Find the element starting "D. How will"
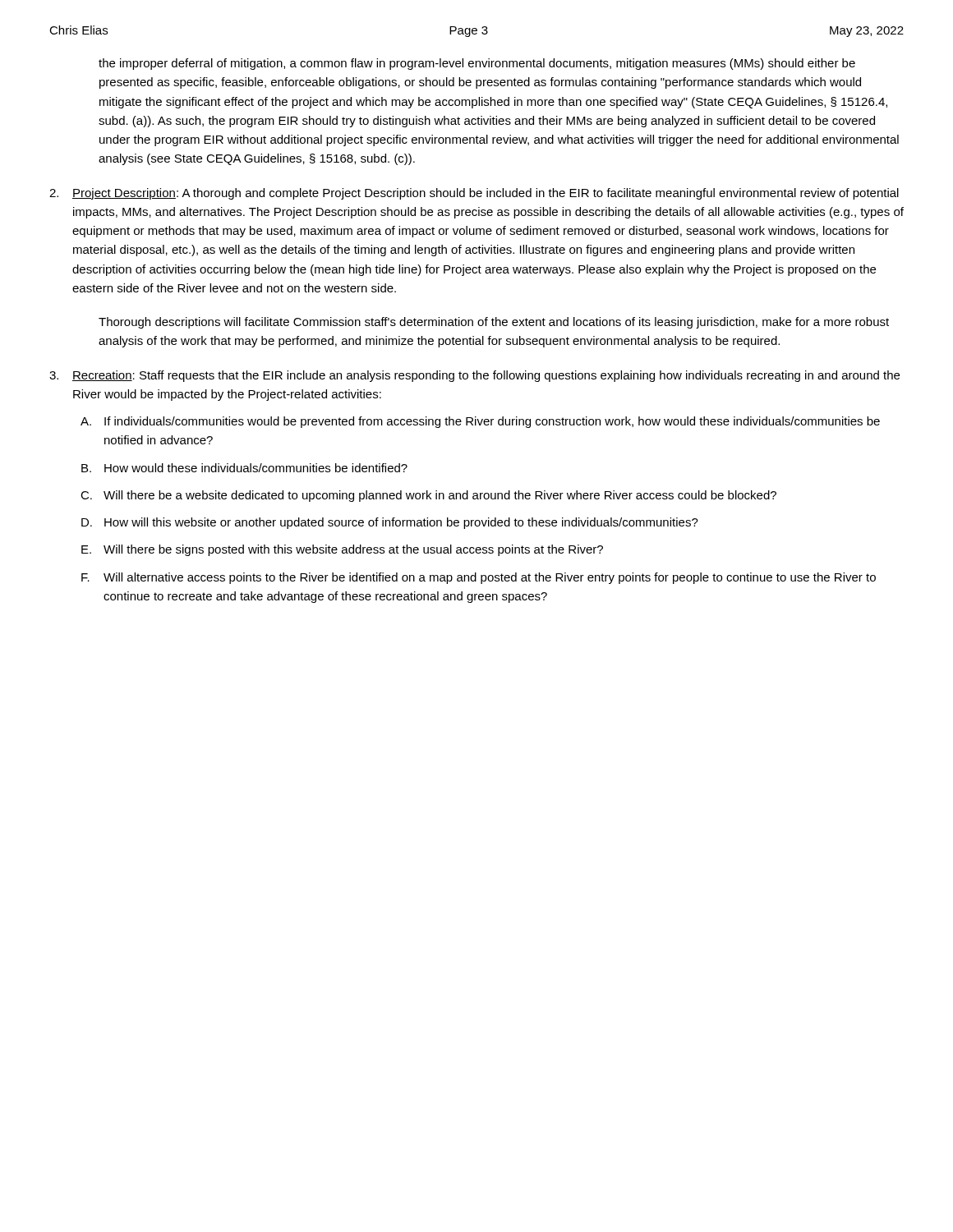 [x=492, y=522]
